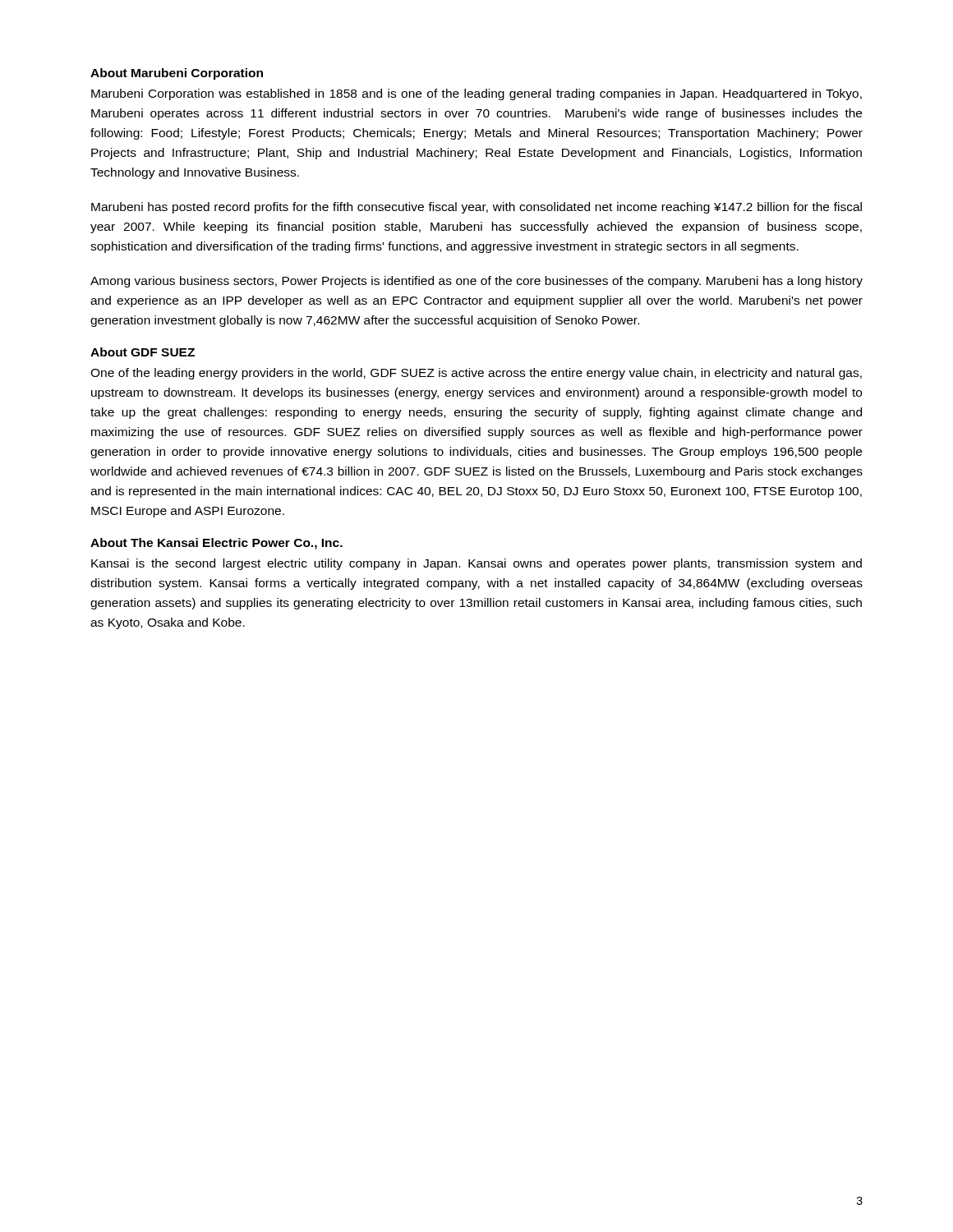Navigate to the text starting "About Marubeni Corporation"

177,73
